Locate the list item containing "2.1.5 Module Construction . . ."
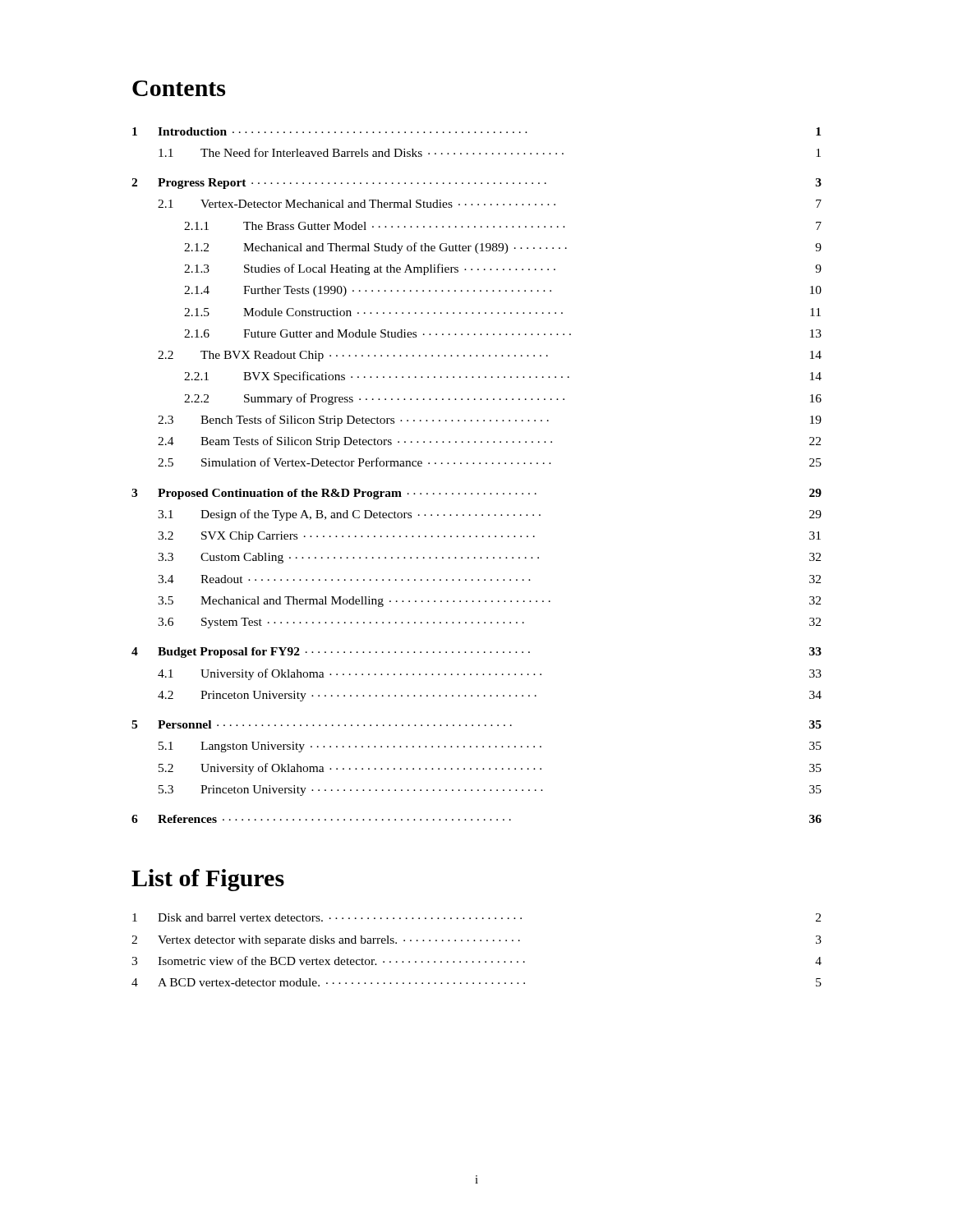 click(503, 311)
